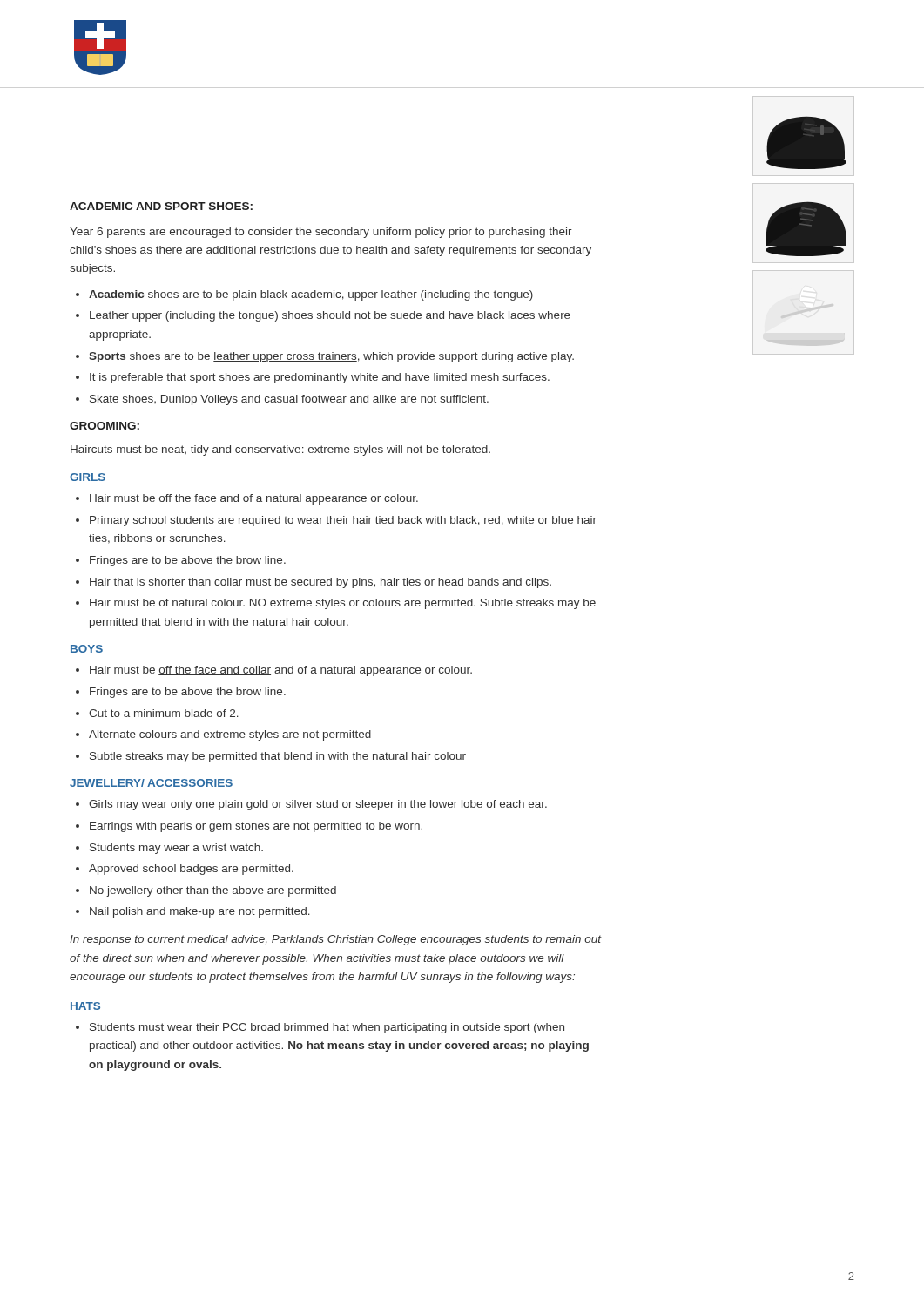Point to the block beginning "Subtle streaks may be"
This screenshot has width=924, height=1307.
(336, 756)
